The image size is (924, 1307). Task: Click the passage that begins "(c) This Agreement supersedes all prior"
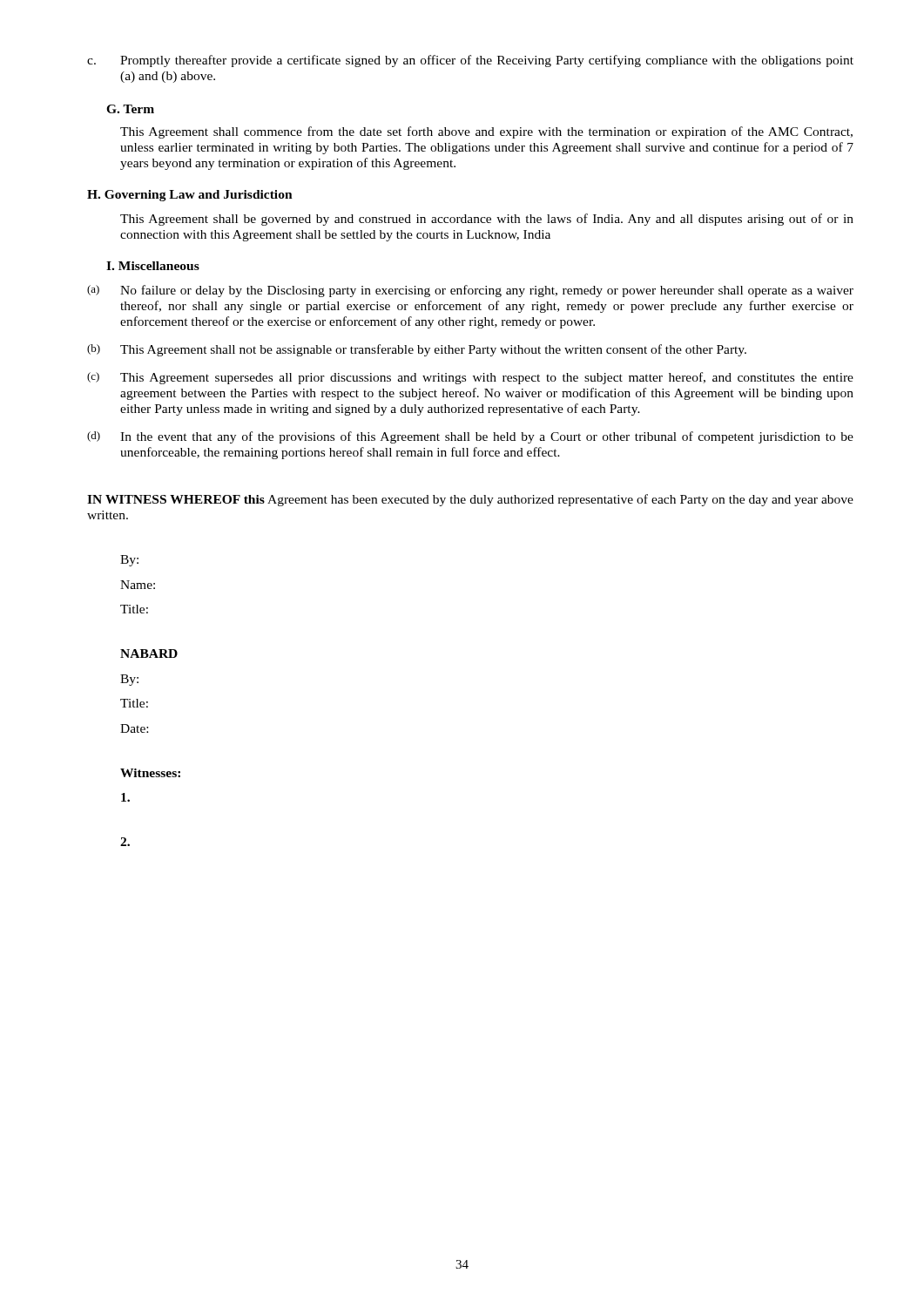[470, 393]
